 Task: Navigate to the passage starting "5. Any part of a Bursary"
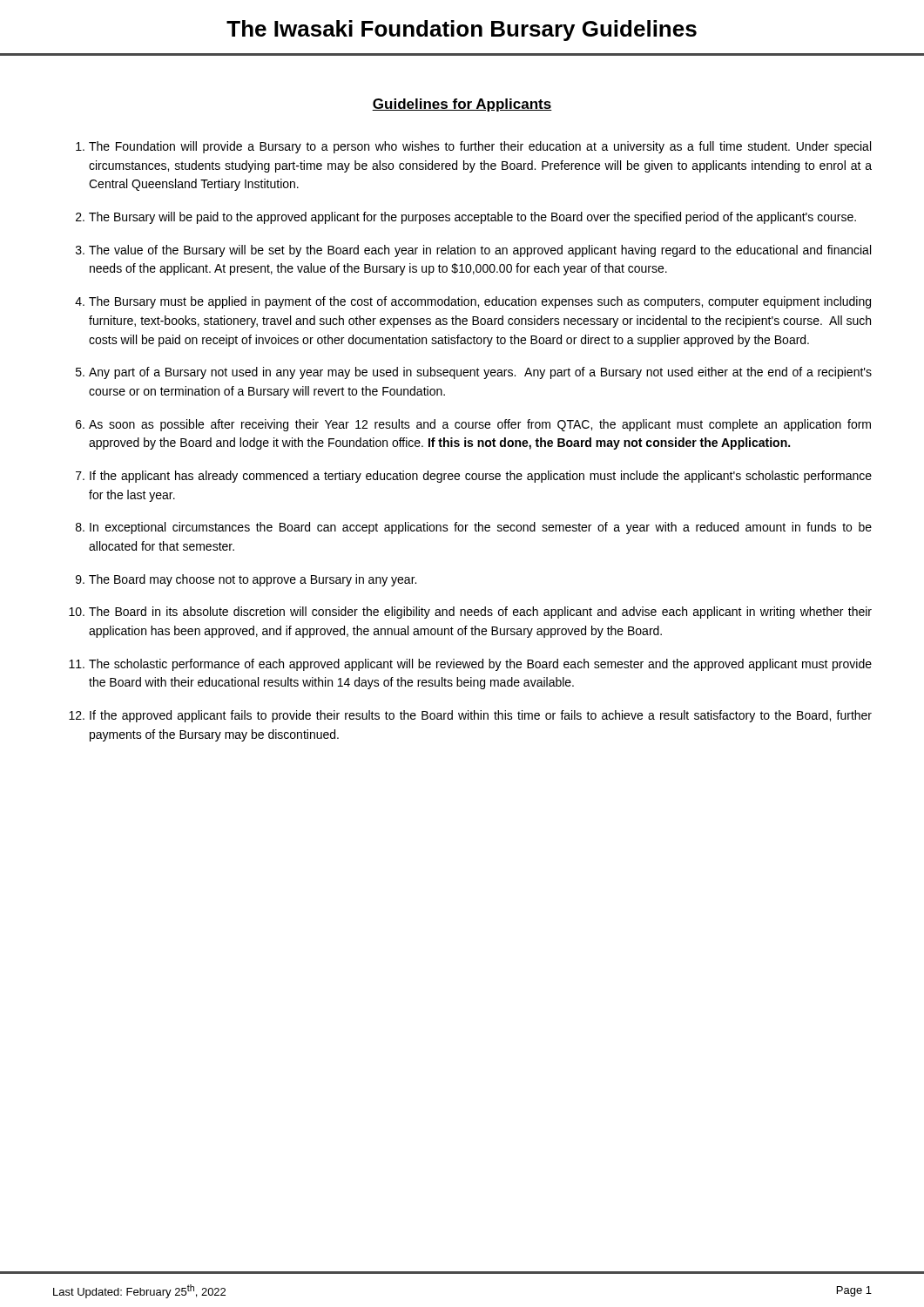pyautogui.click(x=462, y=382)
